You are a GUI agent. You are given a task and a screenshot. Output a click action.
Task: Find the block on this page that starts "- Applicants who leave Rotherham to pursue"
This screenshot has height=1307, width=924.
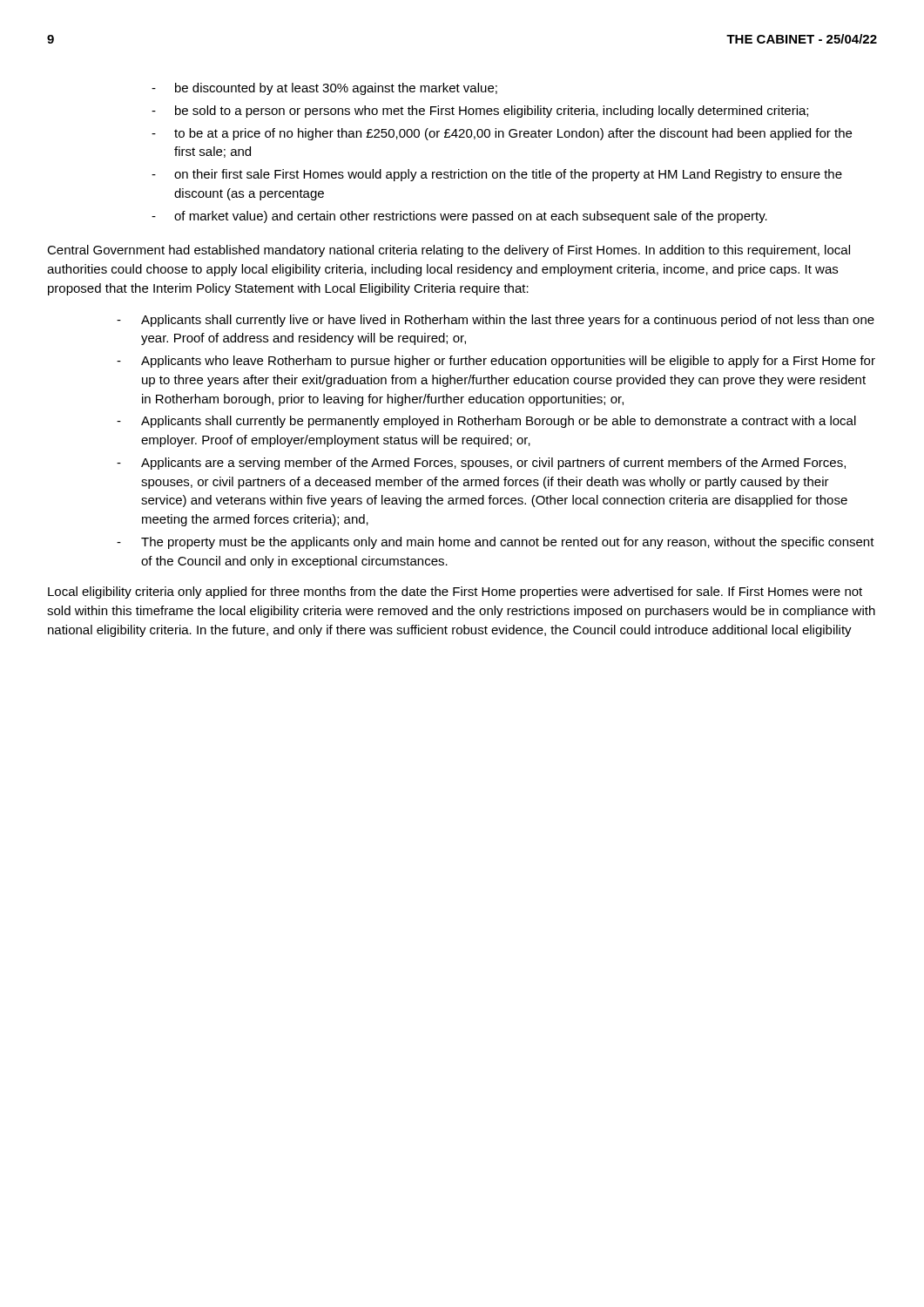click(497, 380)
